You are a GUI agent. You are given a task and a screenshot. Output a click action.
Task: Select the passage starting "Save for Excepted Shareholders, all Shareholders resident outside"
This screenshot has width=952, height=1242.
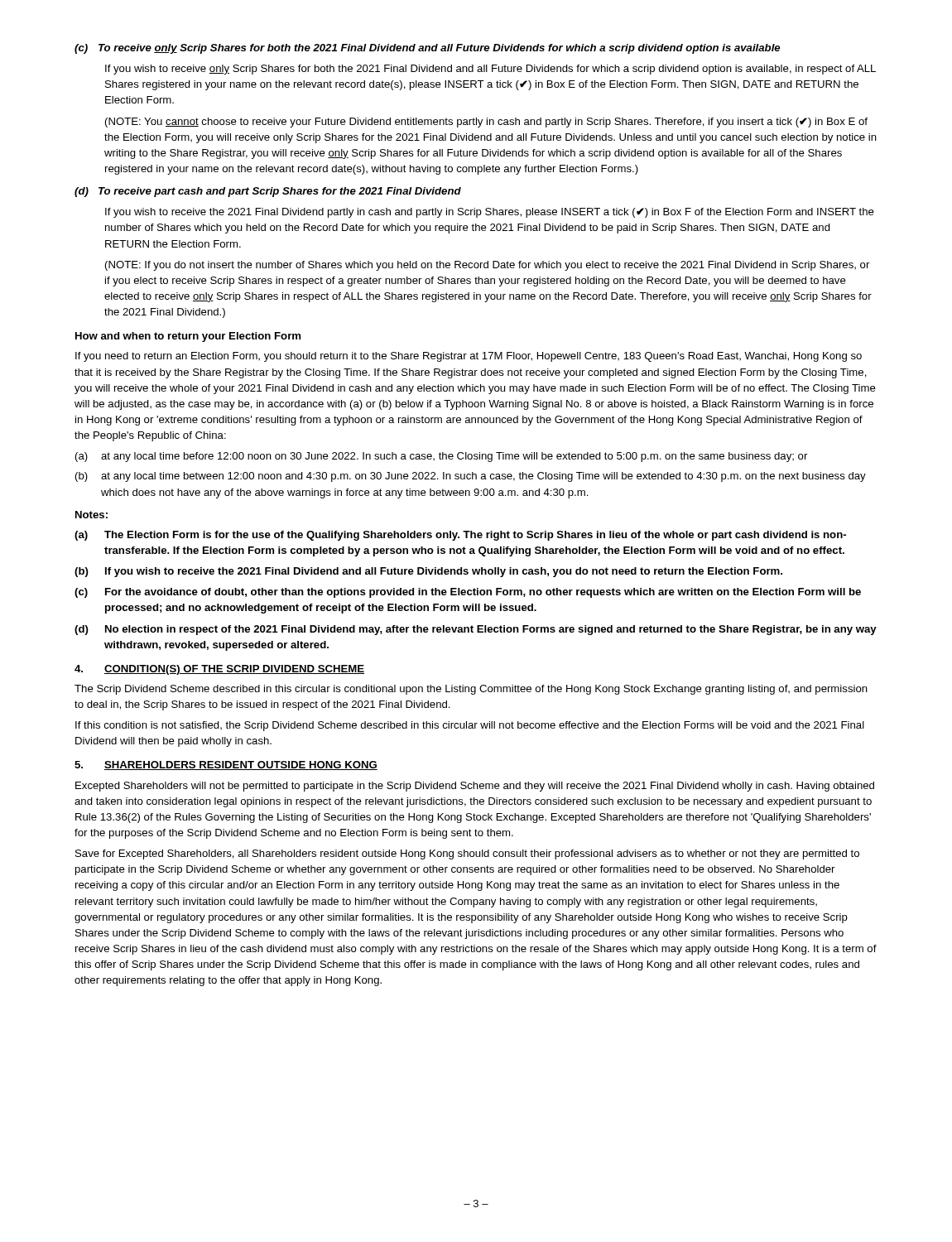[x=475, y=917]
